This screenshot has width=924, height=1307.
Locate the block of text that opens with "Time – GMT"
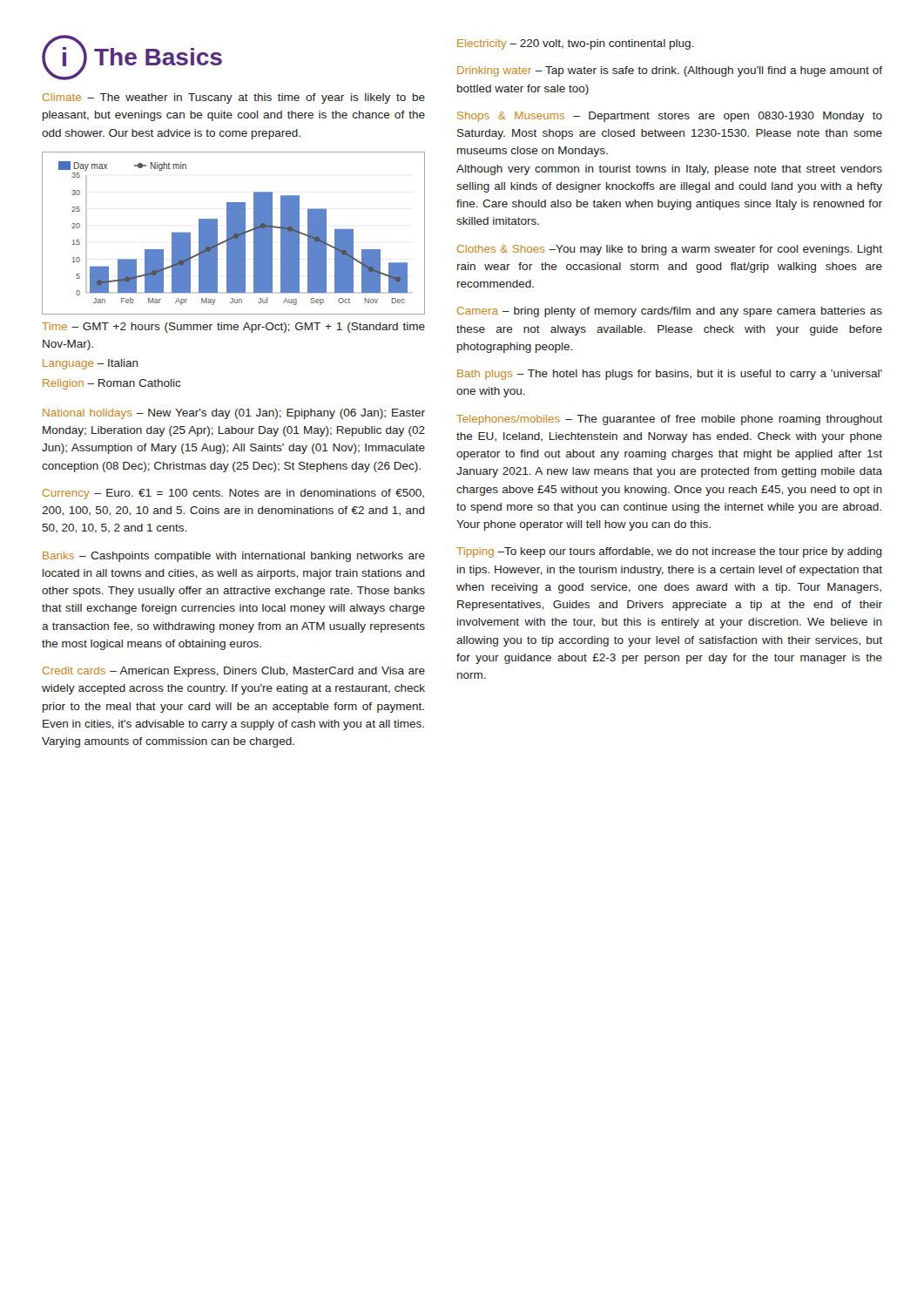233,335
